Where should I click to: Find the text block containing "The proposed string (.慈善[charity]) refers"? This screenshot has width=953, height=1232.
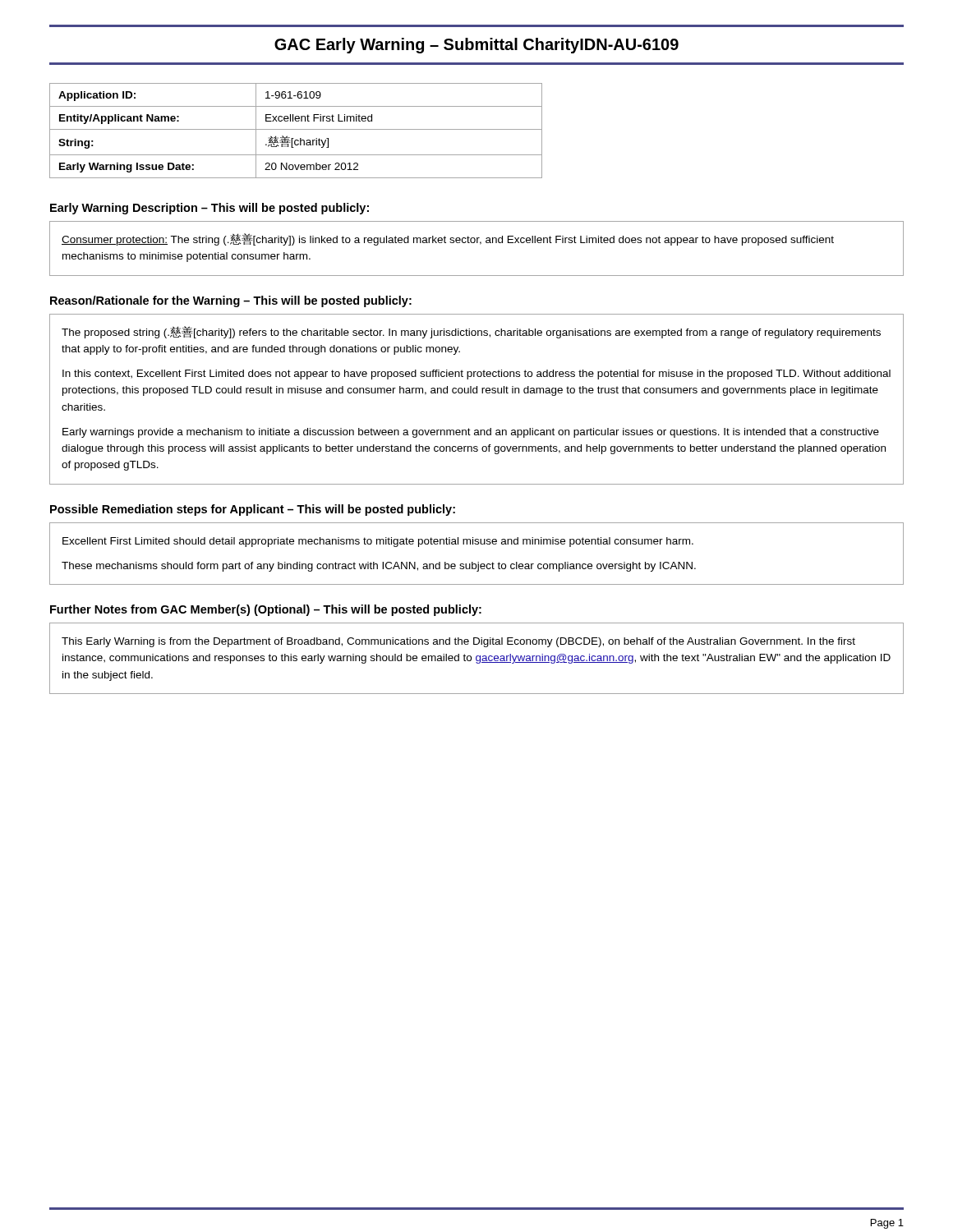pos(476,399)
